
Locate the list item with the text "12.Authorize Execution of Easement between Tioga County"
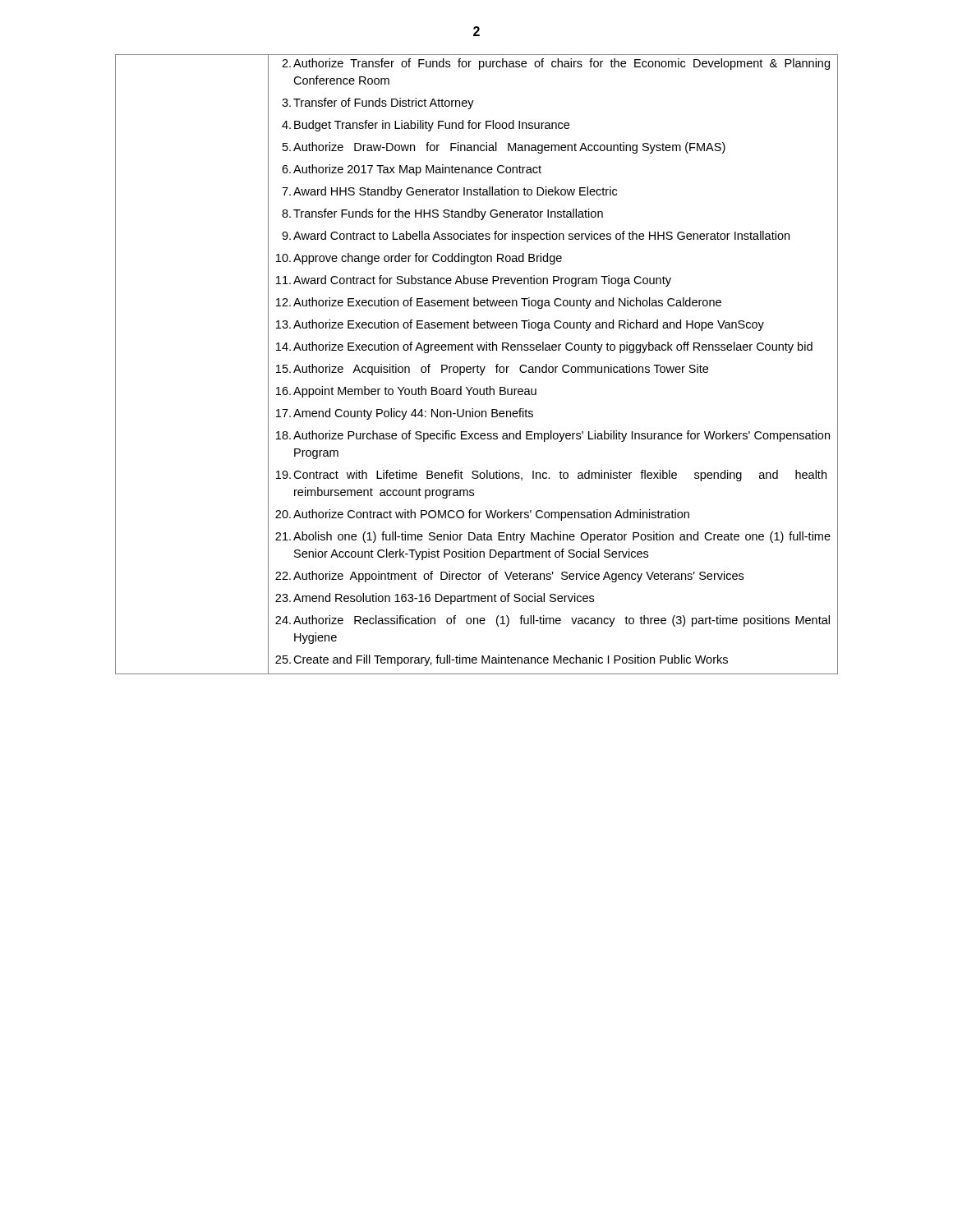550,303
